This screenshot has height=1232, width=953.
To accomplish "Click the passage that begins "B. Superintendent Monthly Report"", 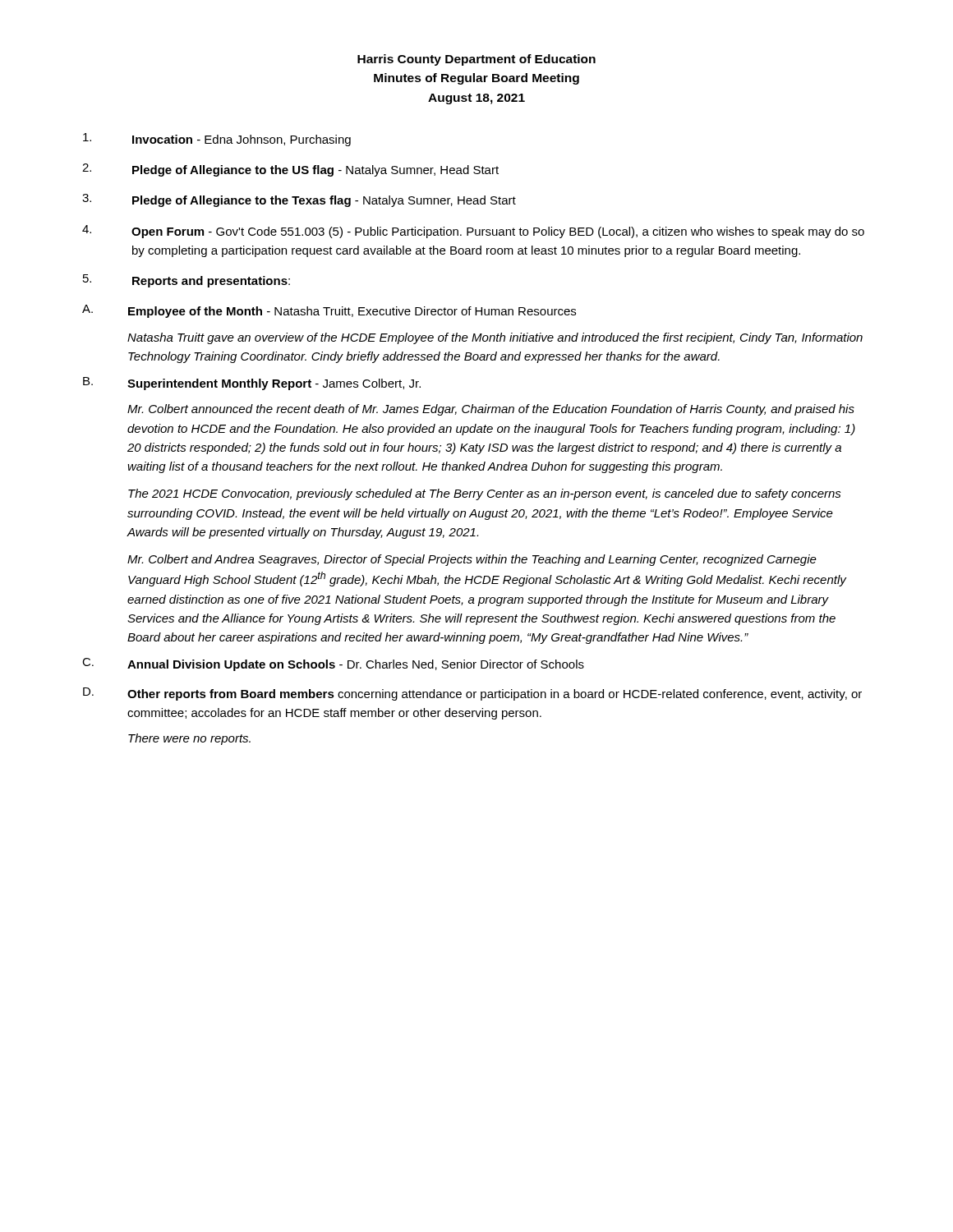I will pyautogui.click(x=252, y=384).
